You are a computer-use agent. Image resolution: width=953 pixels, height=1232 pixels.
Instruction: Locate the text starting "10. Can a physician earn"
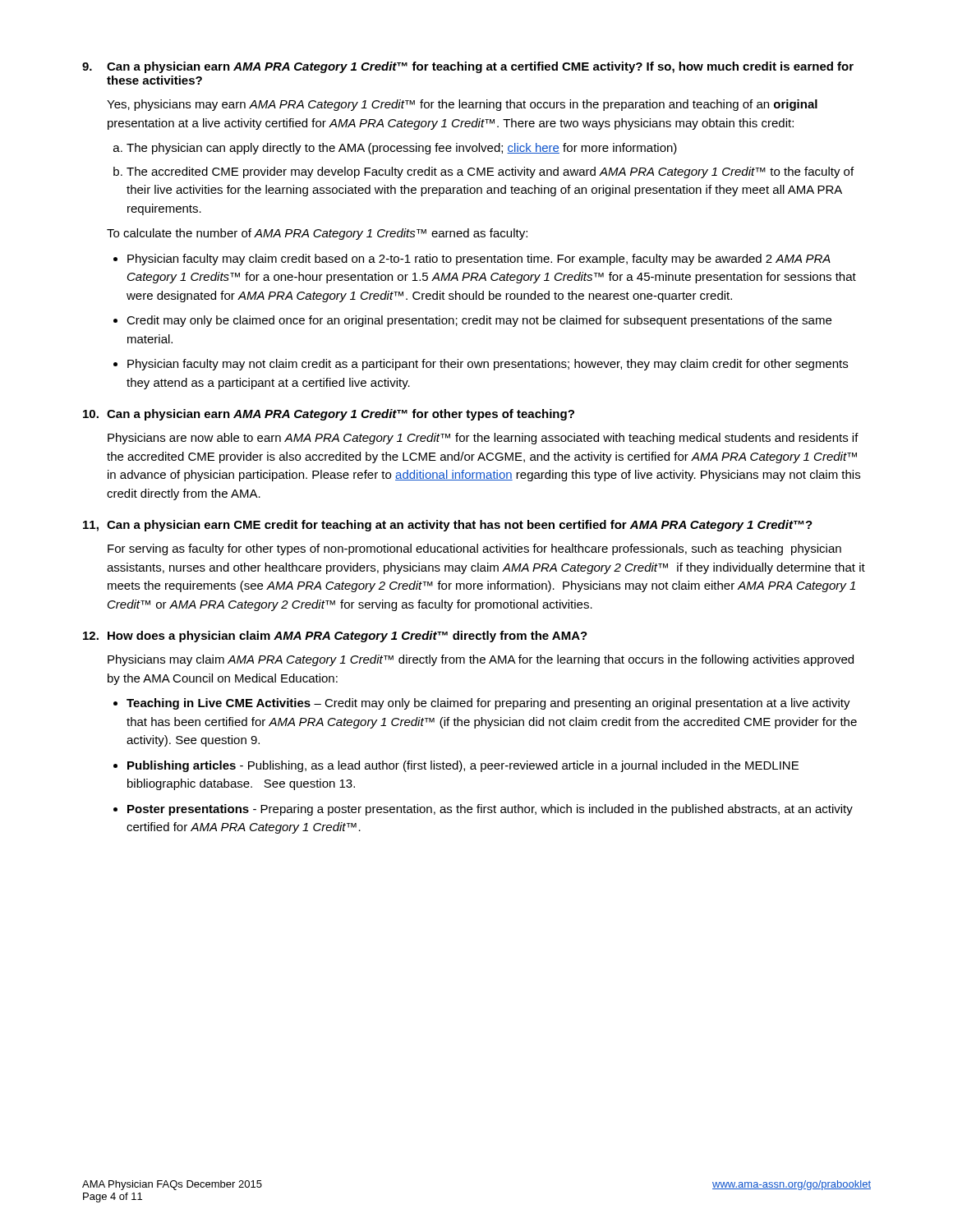[329, 414]
